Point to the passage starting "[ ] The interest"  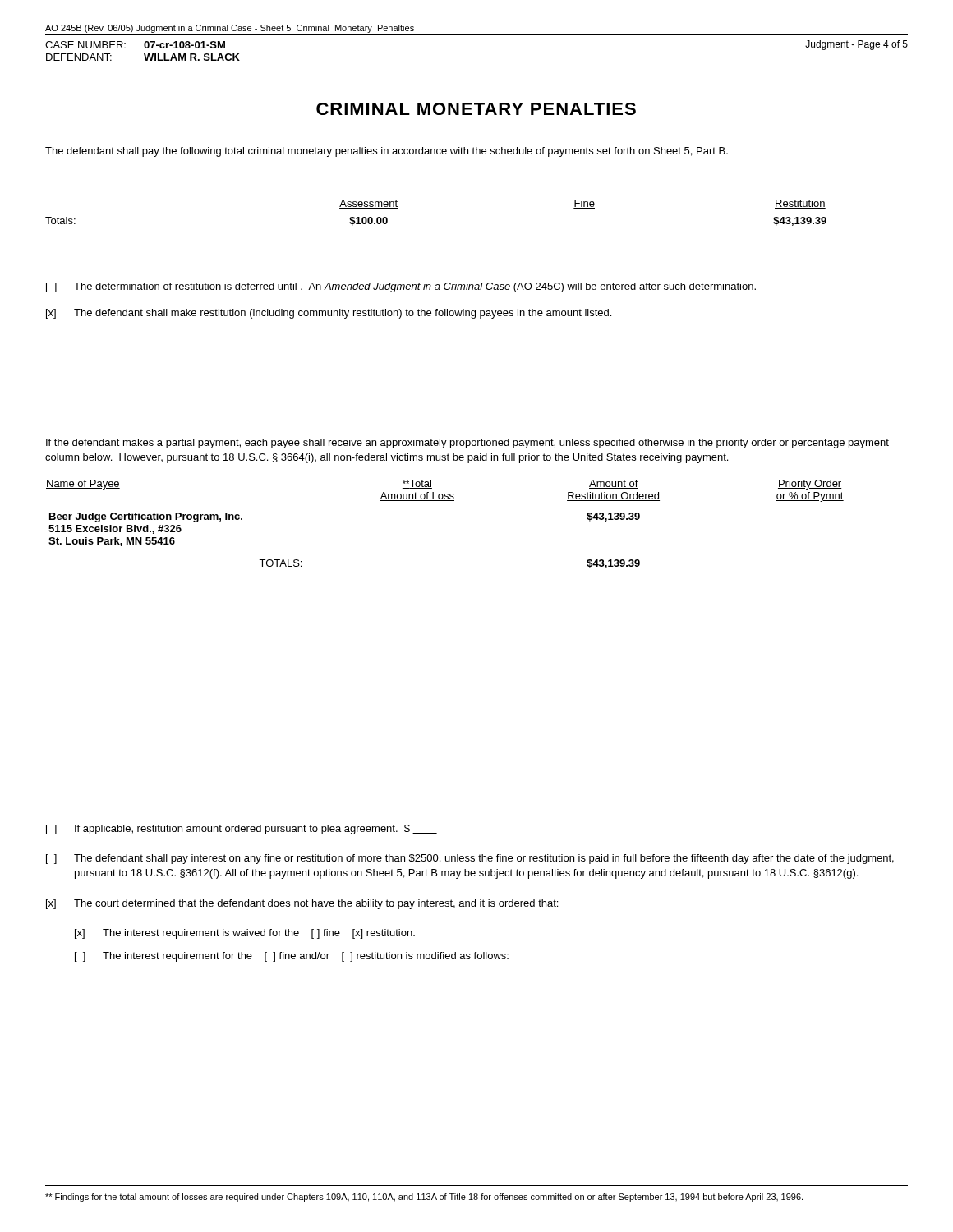coord(292,956)
